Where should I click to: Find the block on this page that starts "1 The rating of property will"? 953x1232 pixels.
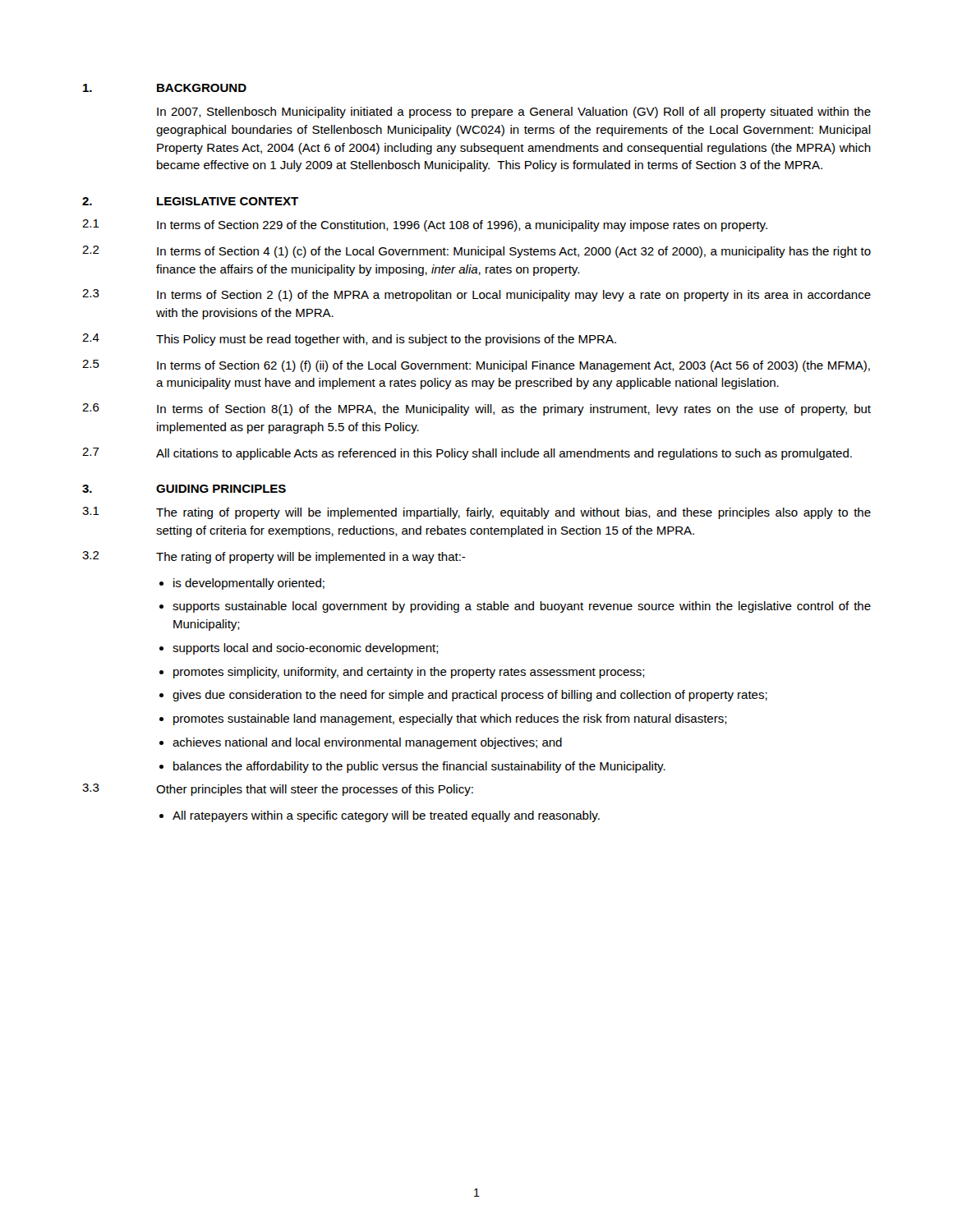click(x=476, y=522)
